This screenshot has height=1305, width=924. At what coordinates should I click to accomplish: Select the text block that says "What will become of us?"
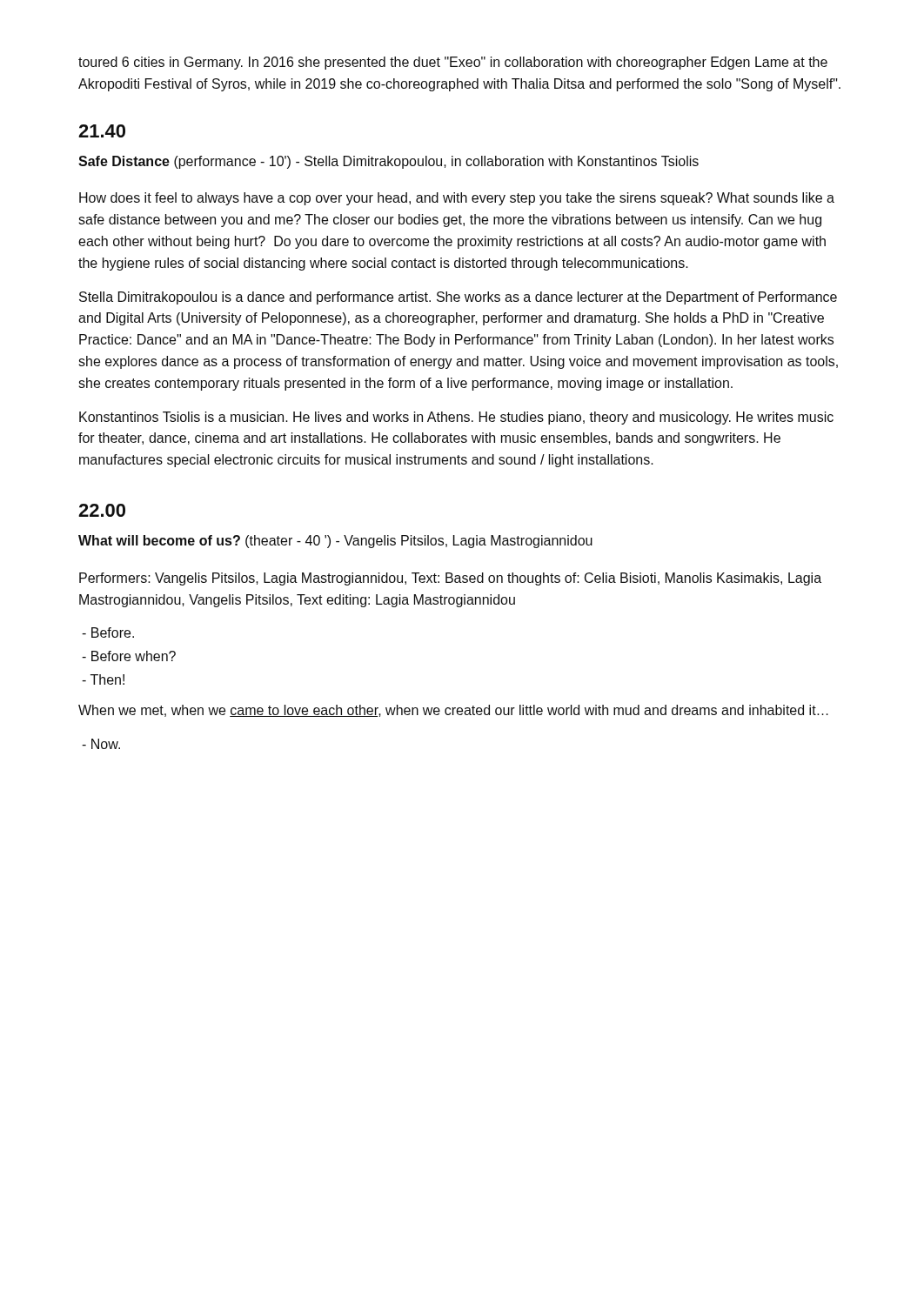click(x=336, y=541)
